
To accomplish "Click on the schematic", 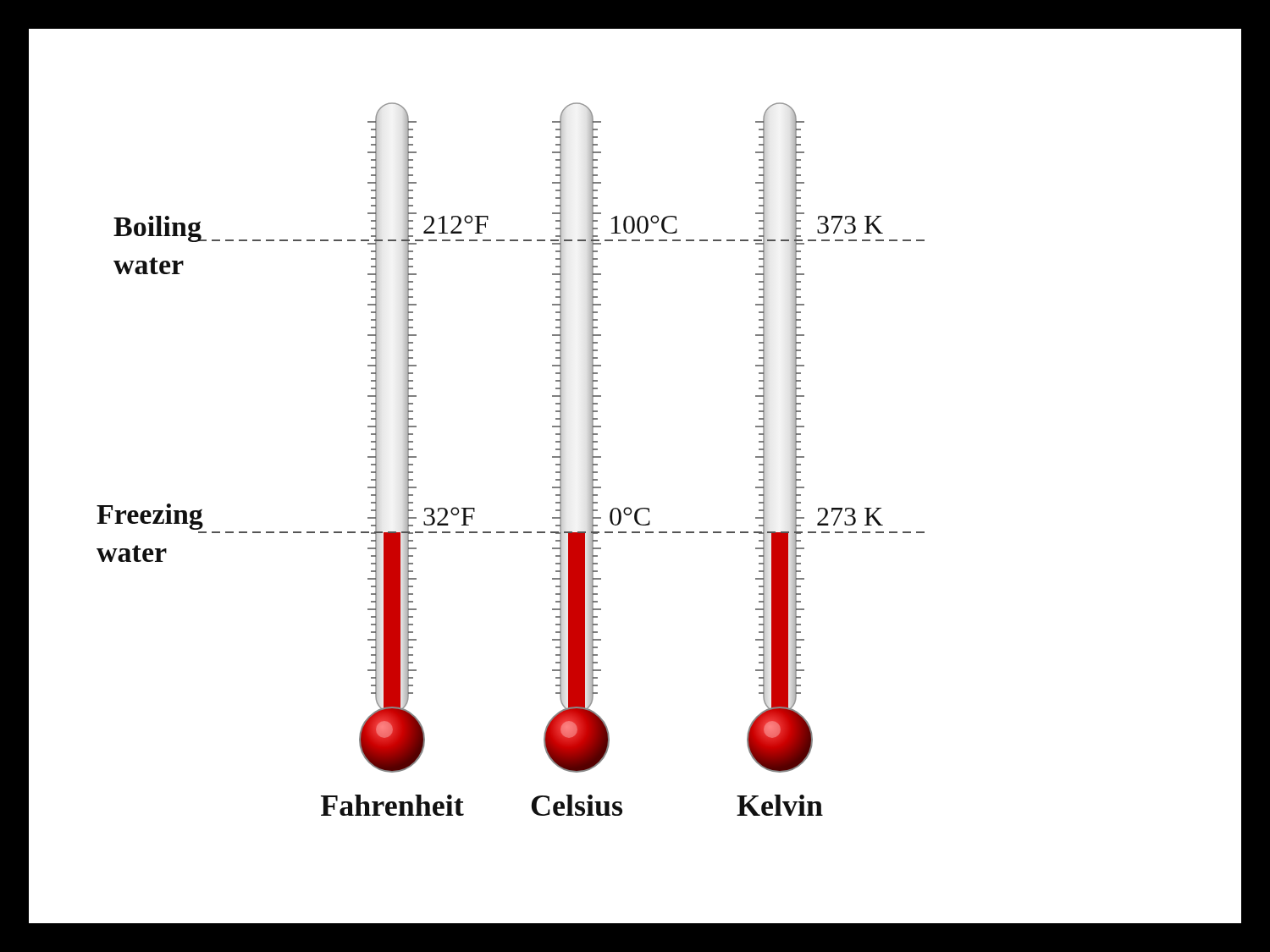I will point(638,479).
